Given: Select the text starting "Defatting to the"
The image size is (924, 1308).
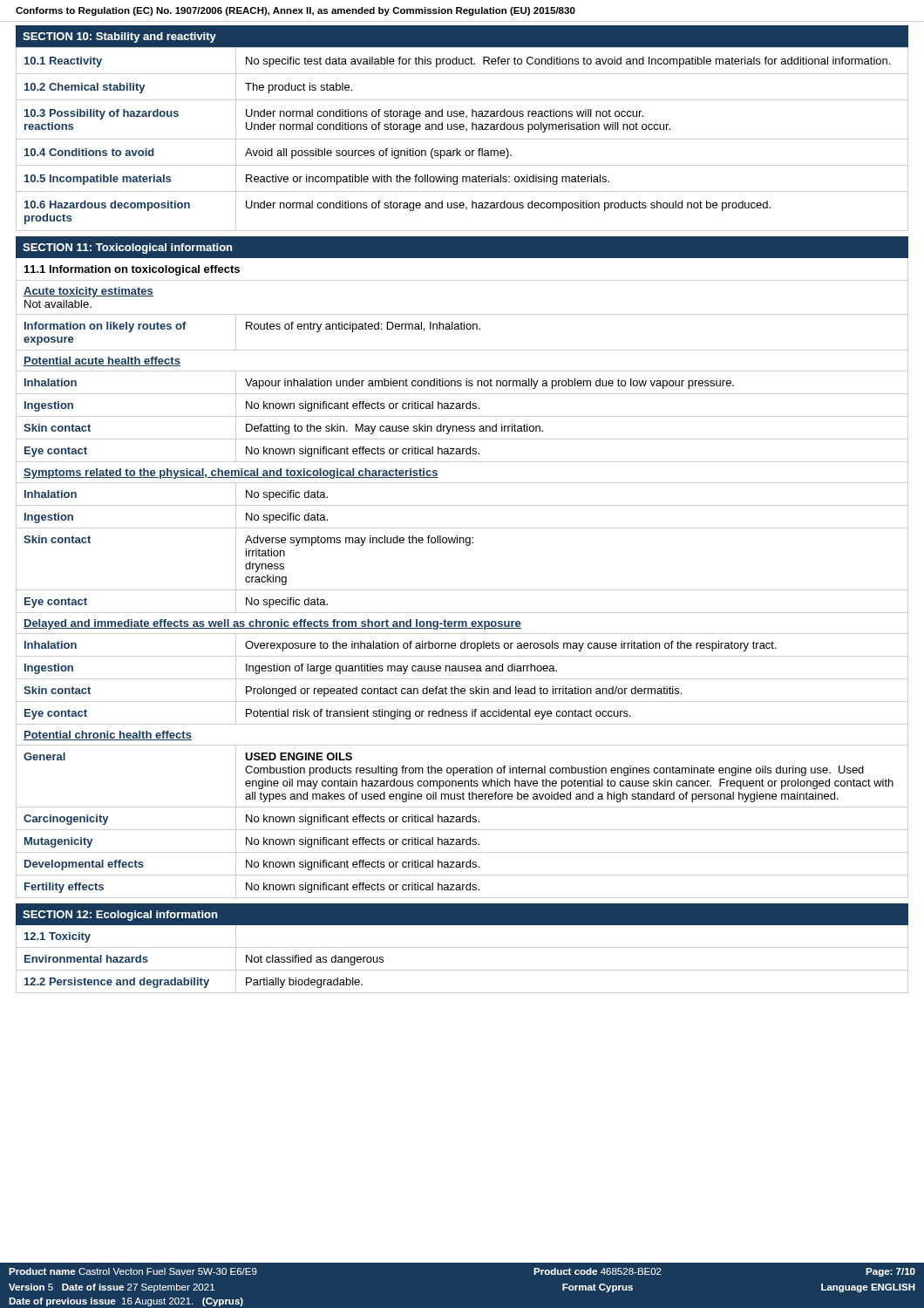Looking at the screenshot, I should pos(395,428).
